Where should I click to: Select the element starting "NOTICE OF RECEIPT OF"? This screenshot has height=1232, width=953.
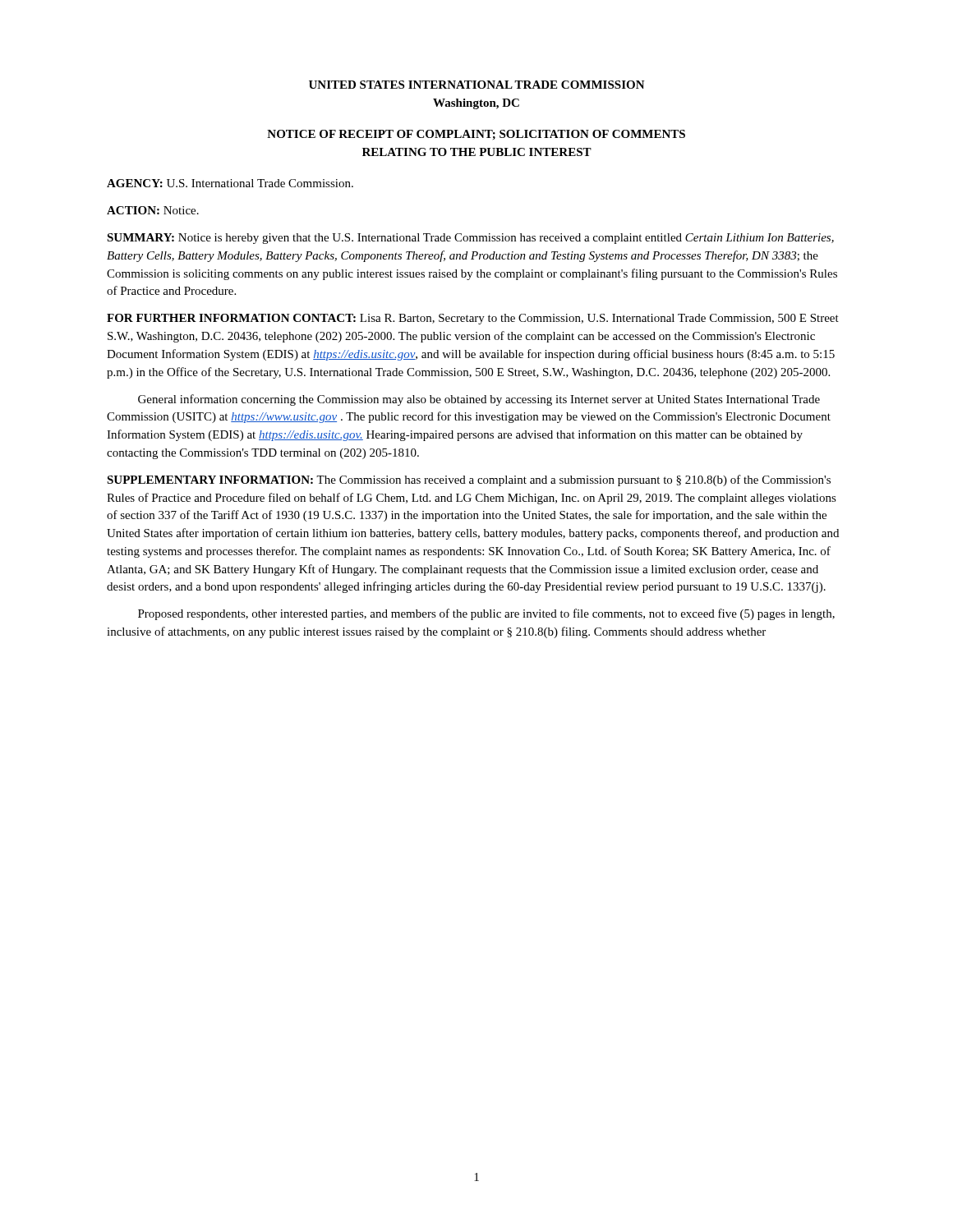[x=476, y=143]
